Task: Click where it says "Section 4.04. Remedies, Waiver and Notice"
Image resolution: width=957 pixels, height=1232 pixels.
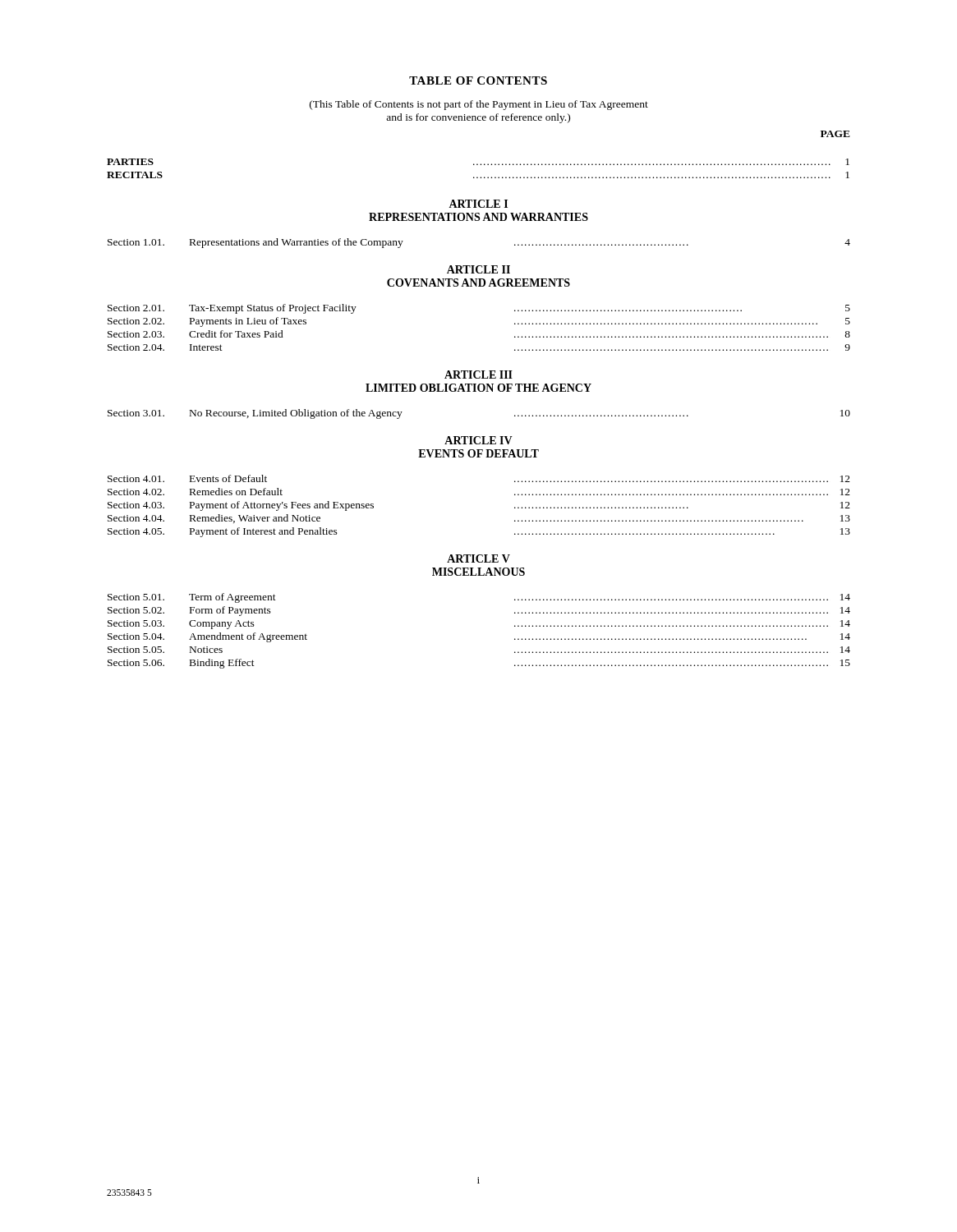Action: [136, 519]
